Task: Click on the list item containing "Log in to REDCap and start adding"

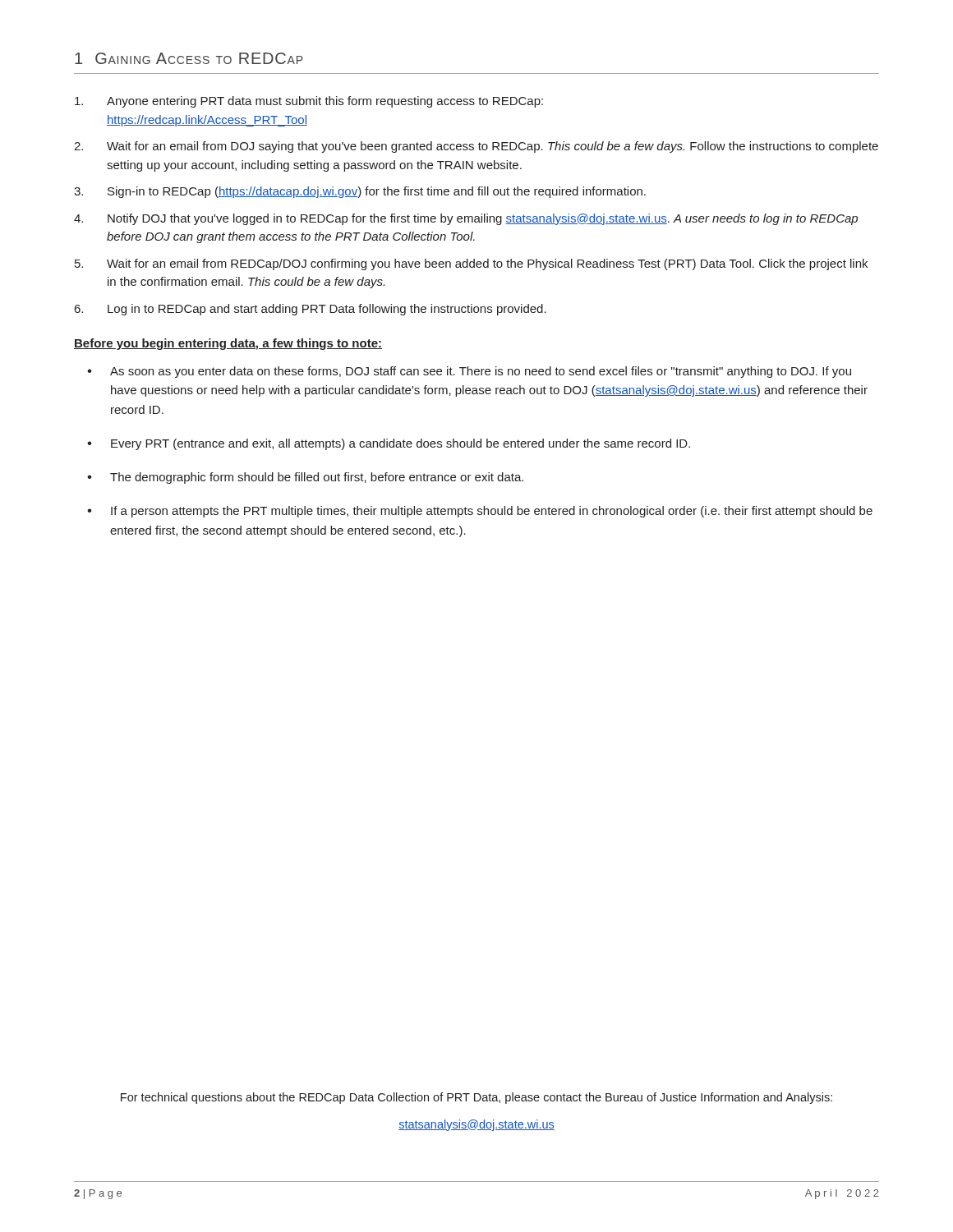Action: click(x=327, y=308)
